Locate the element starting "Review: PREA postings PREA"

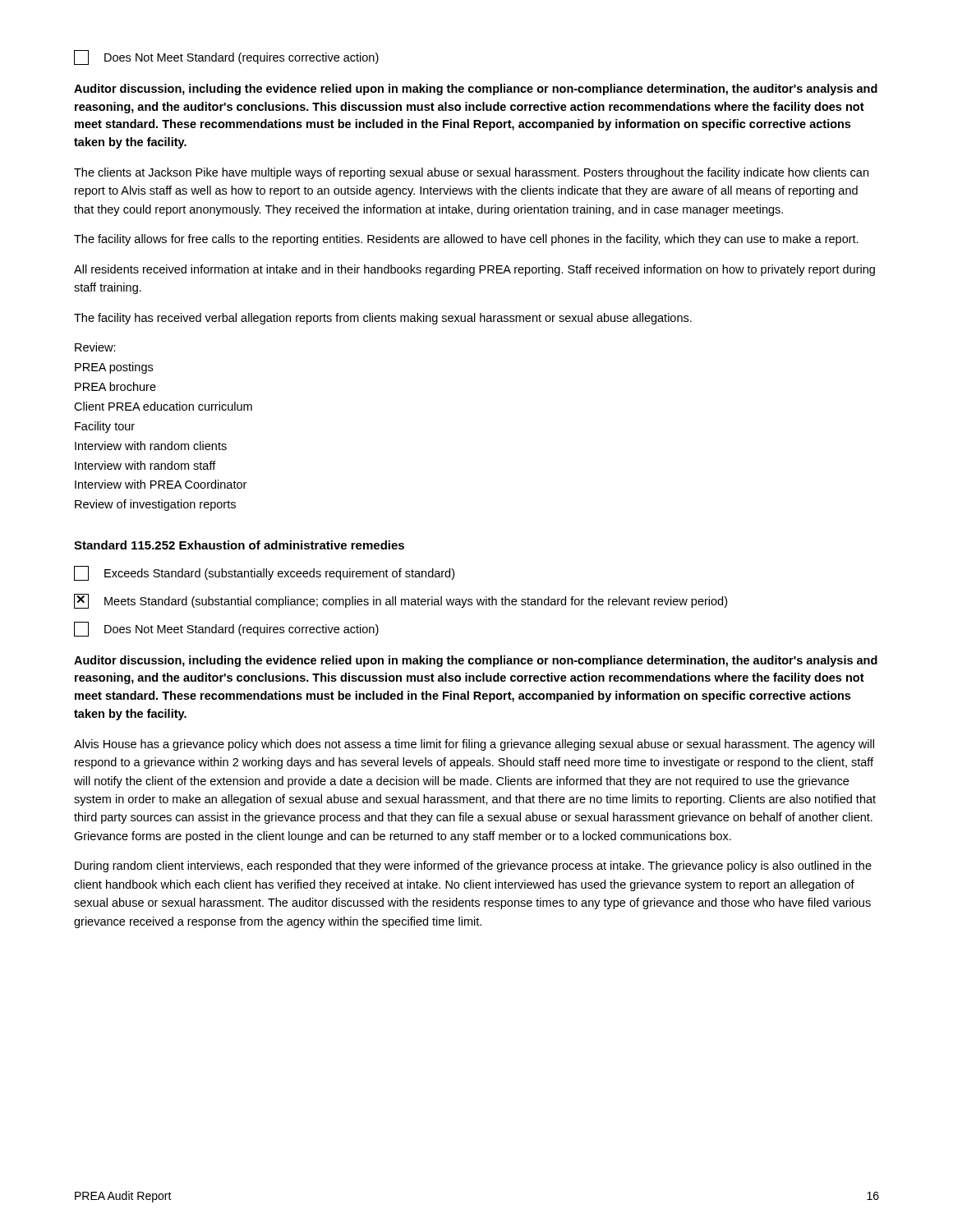pos(95,347)
